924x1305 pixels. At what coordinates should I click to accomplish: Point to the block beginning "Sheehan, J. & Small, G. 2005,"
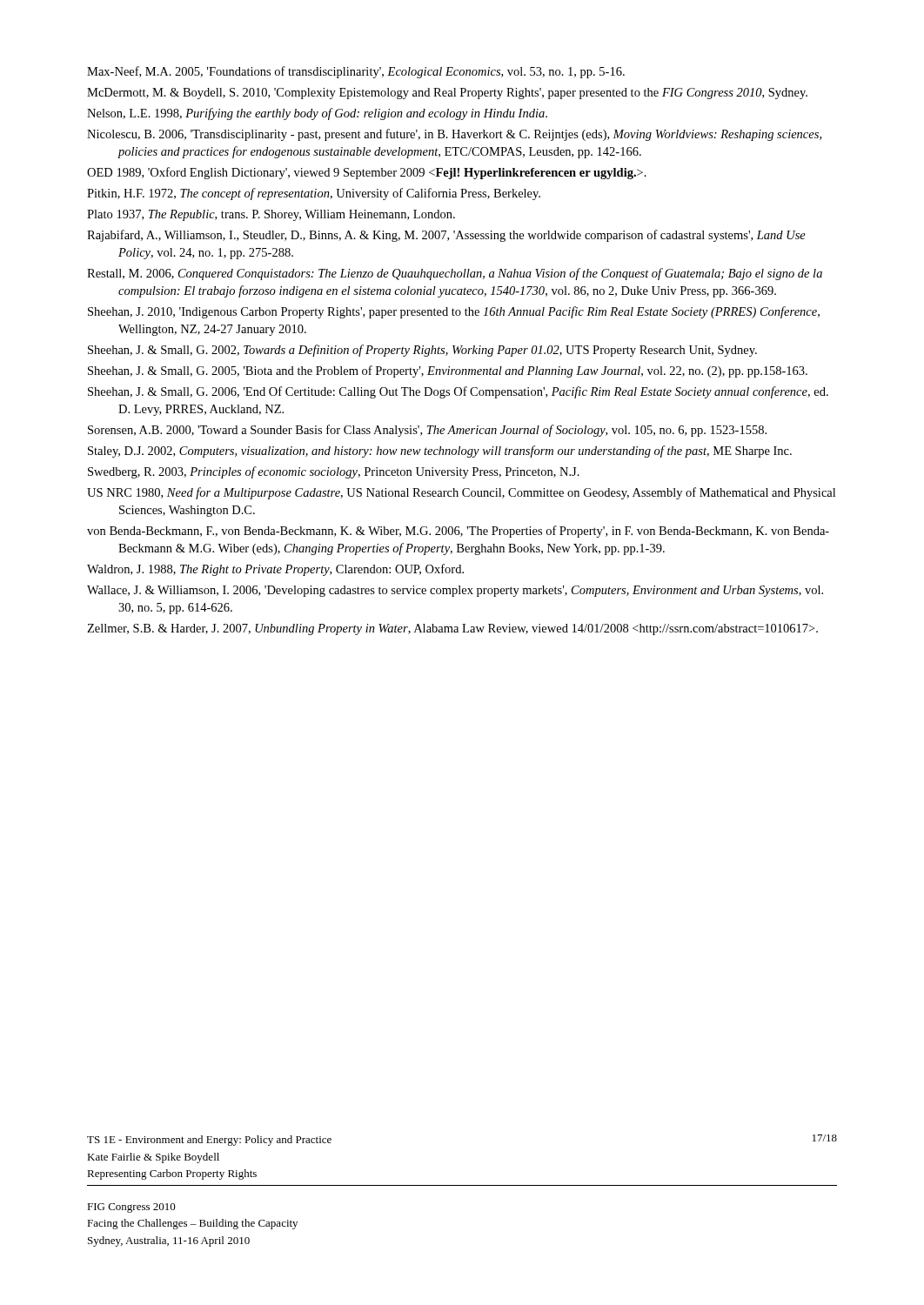point(448,371)
